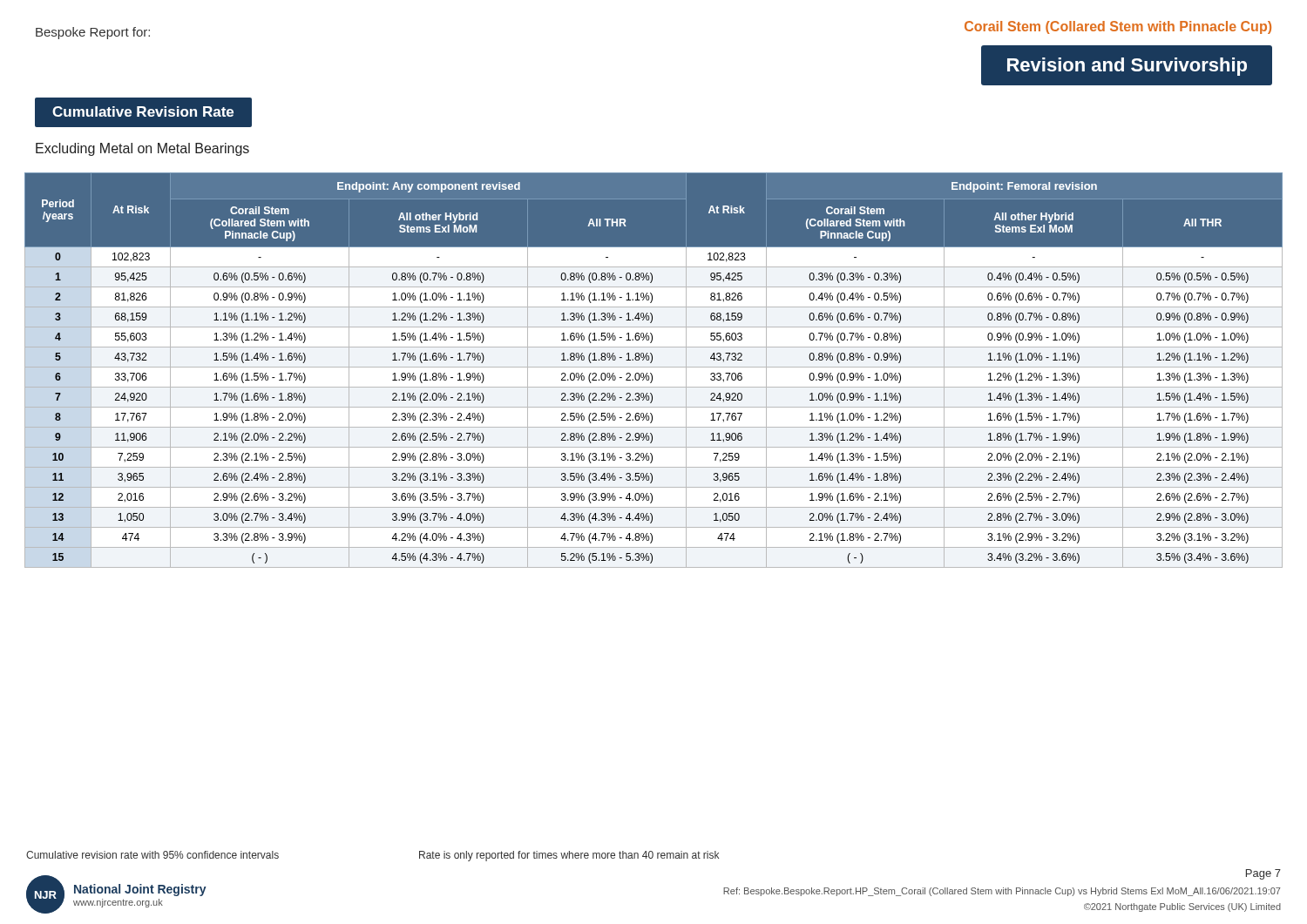Point to the element starting "Rate is only reported for times where"

tap(569, 855)
